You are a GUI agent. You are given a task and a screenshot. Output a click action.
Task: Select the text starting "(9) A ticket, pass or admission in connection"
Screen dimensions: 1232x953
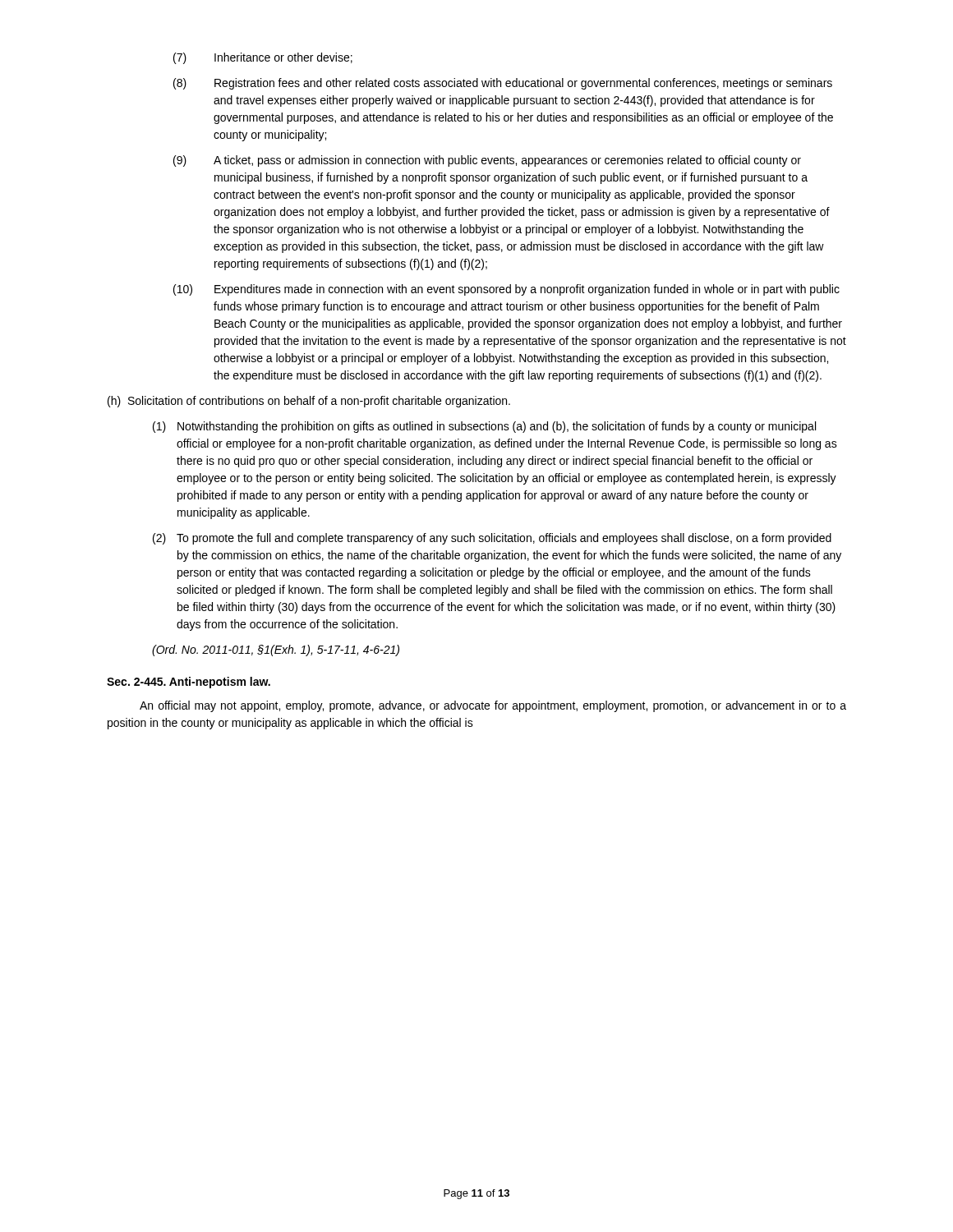(x=509, y=212)
